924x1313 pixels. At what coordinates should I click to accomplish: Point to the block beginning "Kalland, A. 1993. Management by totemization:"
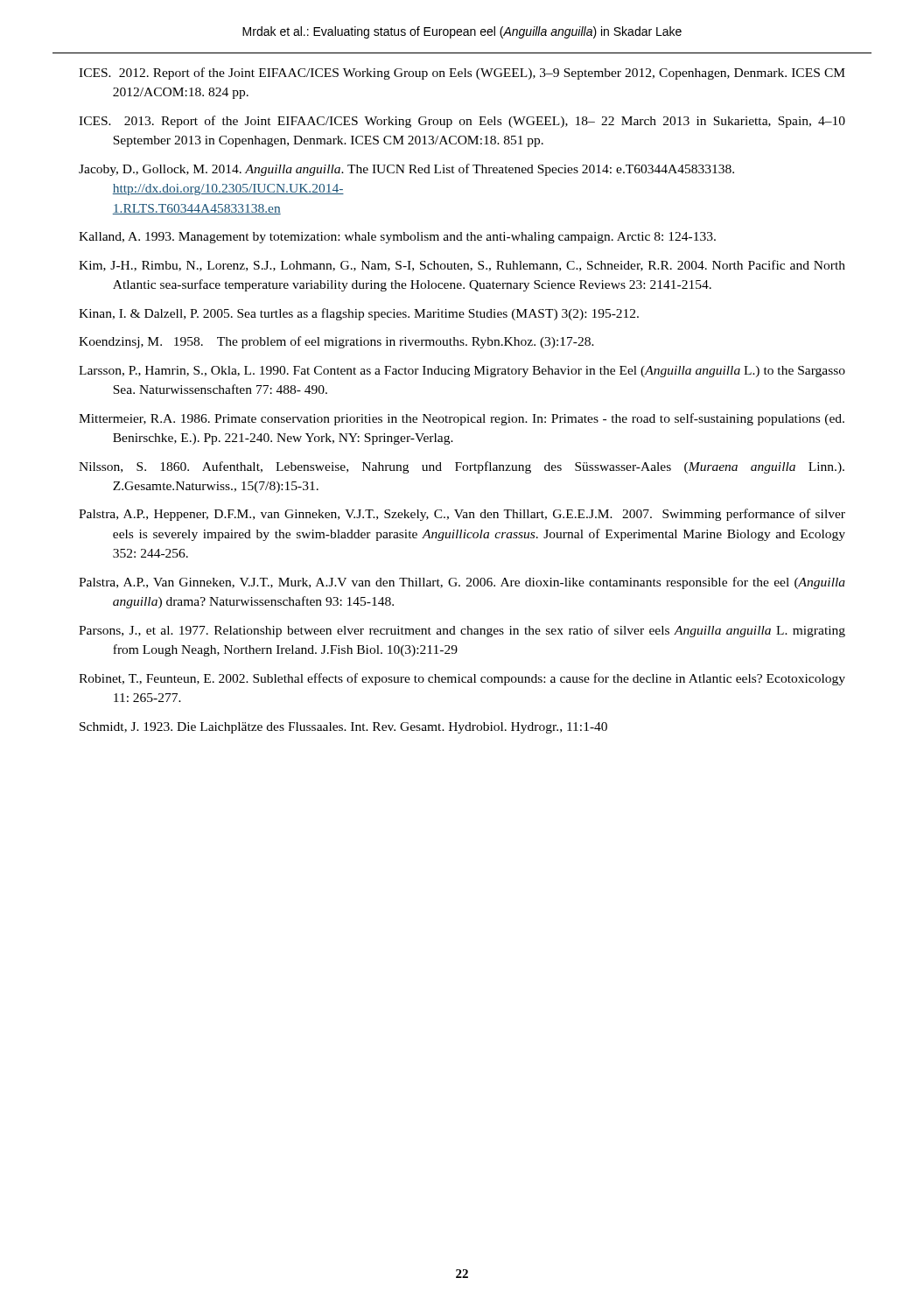(x=398, y=236)
